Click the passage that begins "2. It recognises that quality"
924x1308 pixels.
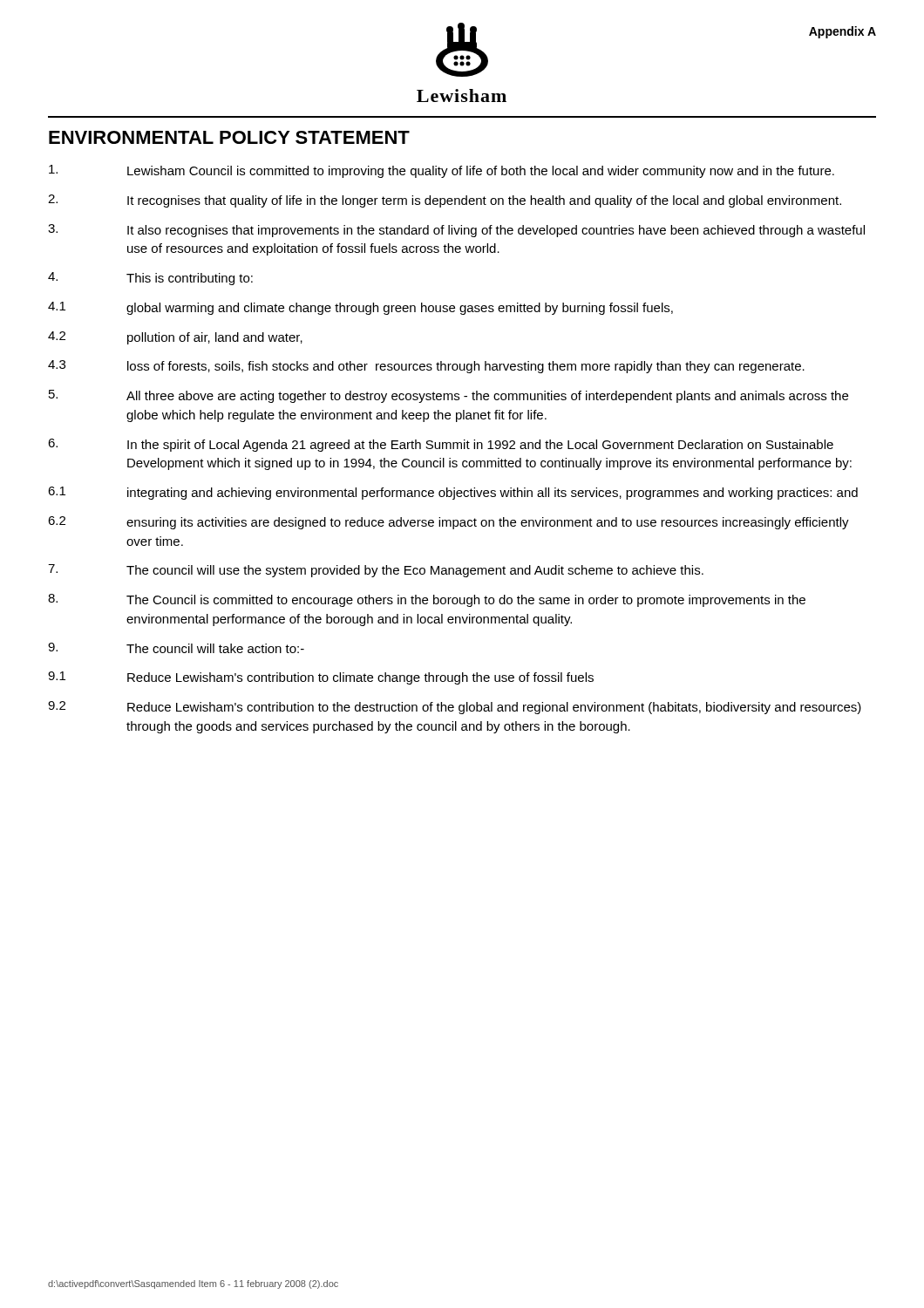pos(462,200)
